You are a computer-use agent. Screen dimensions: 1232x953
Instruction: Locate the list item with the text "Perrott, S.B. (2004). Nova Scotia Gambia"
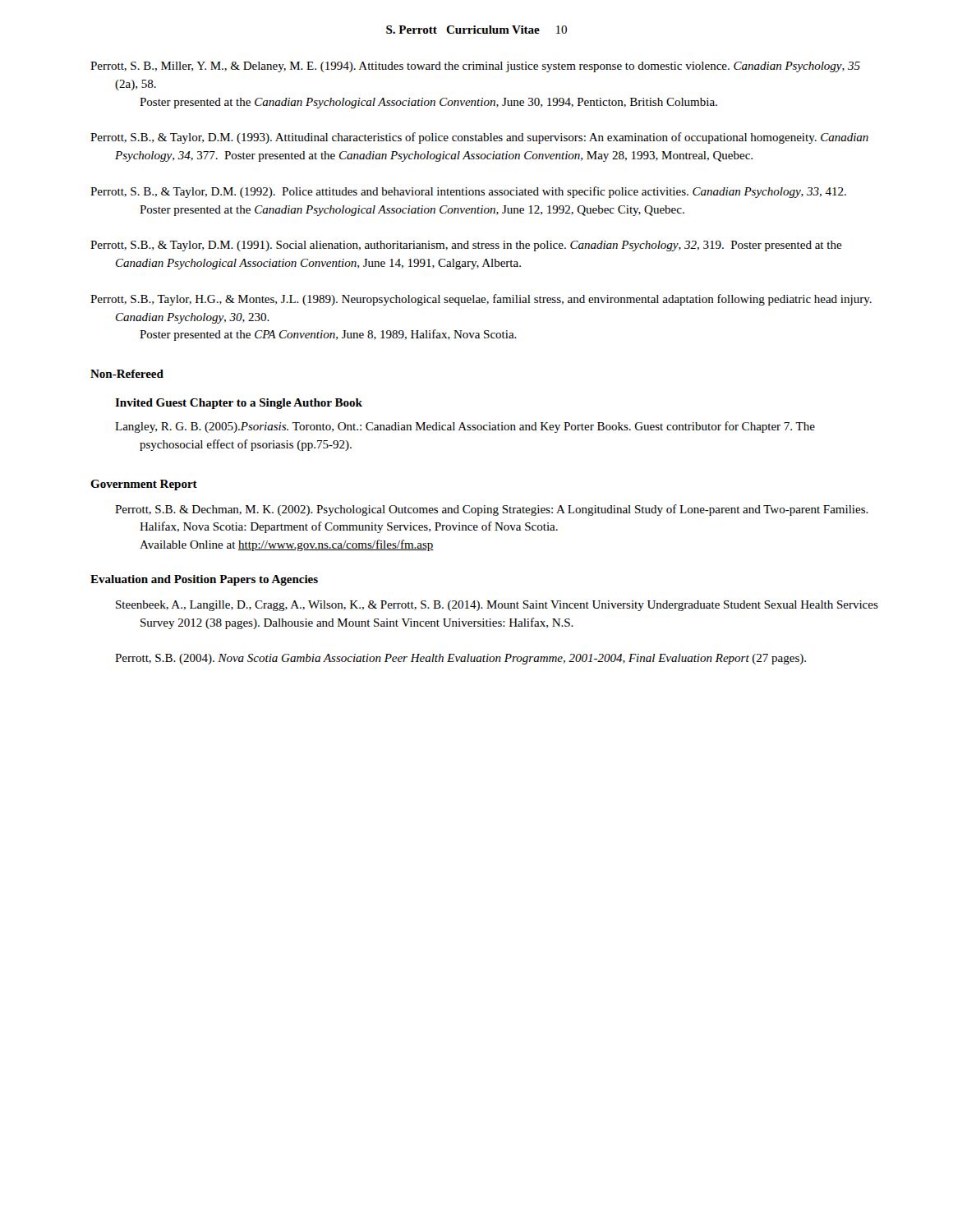[461, 658]
